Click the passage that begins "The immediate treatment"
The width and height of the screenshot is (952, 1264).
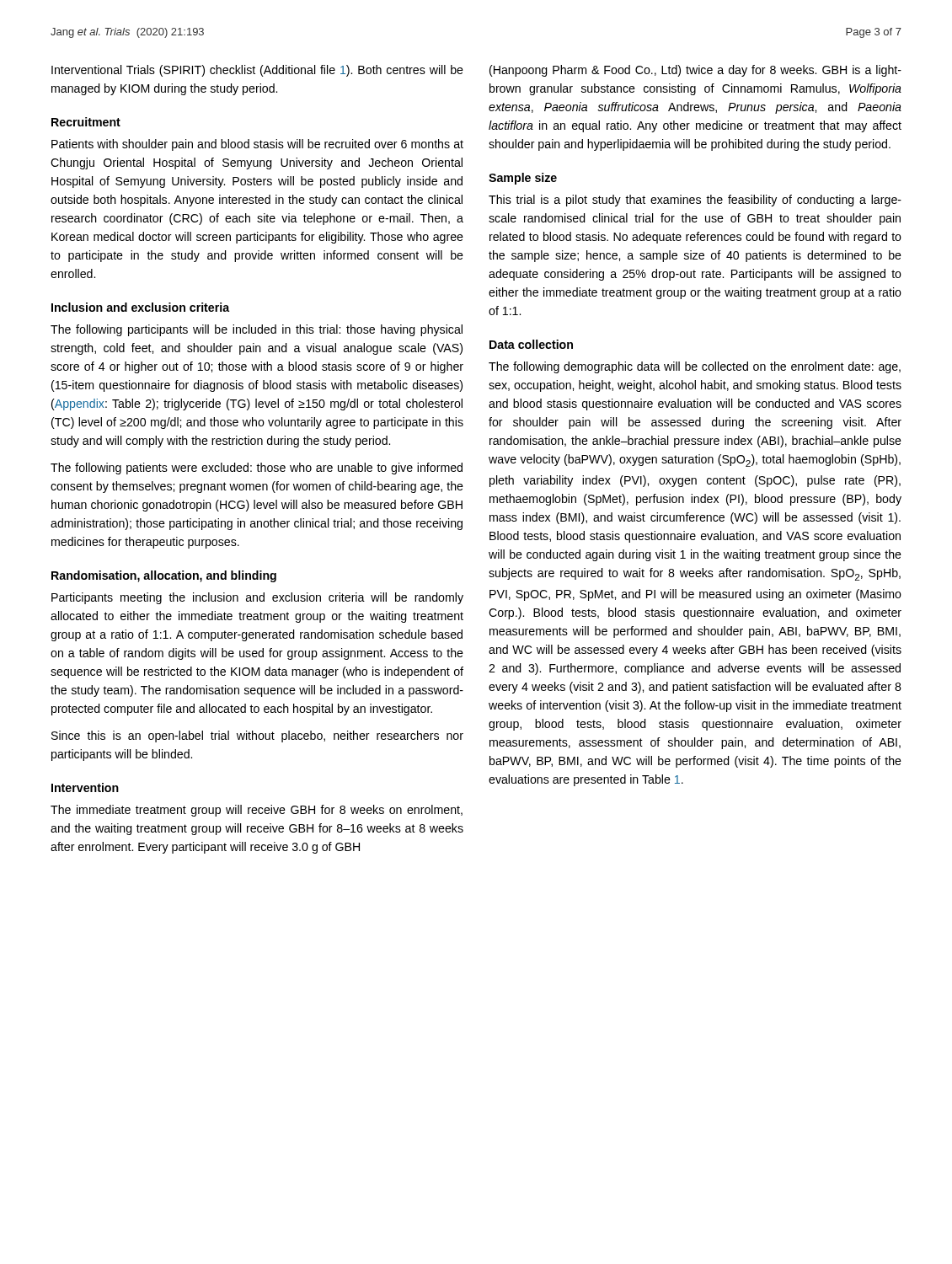point(257,828)
